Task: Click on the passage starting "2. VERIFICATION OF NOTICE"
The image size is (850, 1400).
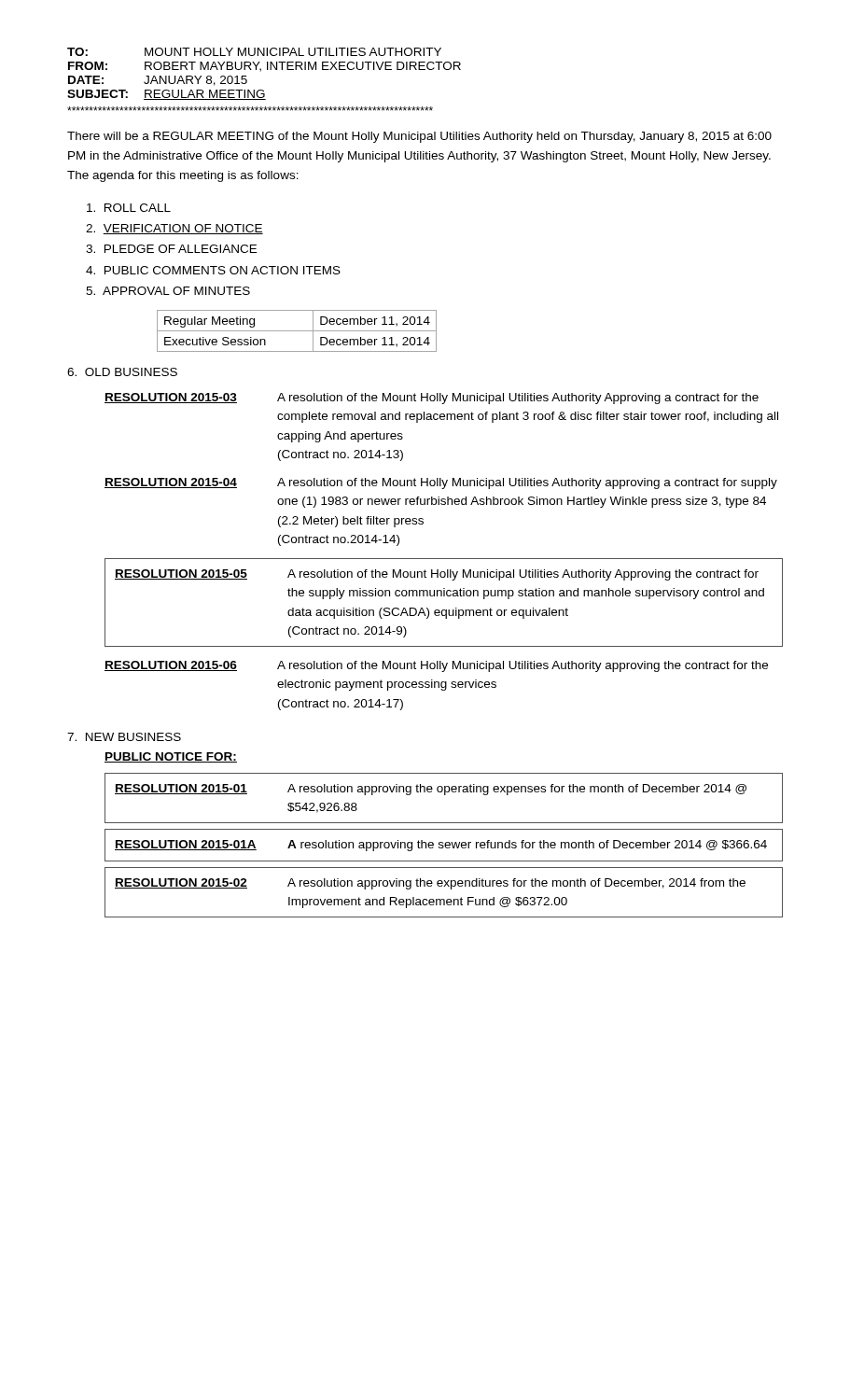Action: [x=174, y=228]
